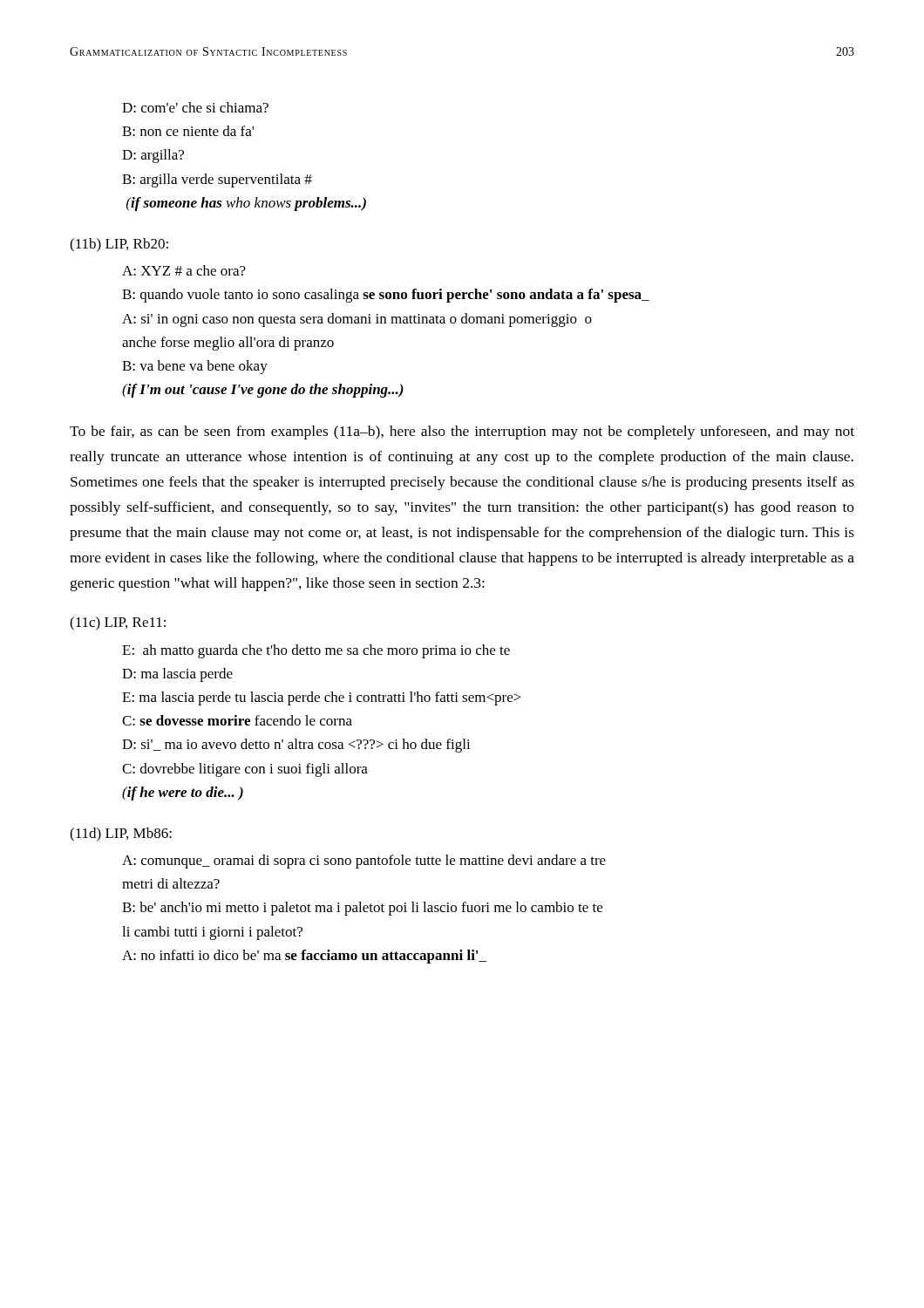Image resolution: width=924 pixels, height=1308 pixels.
Task: Where does it say "(11d) LIP, Mb86:"?
Action: pos(121,833)
